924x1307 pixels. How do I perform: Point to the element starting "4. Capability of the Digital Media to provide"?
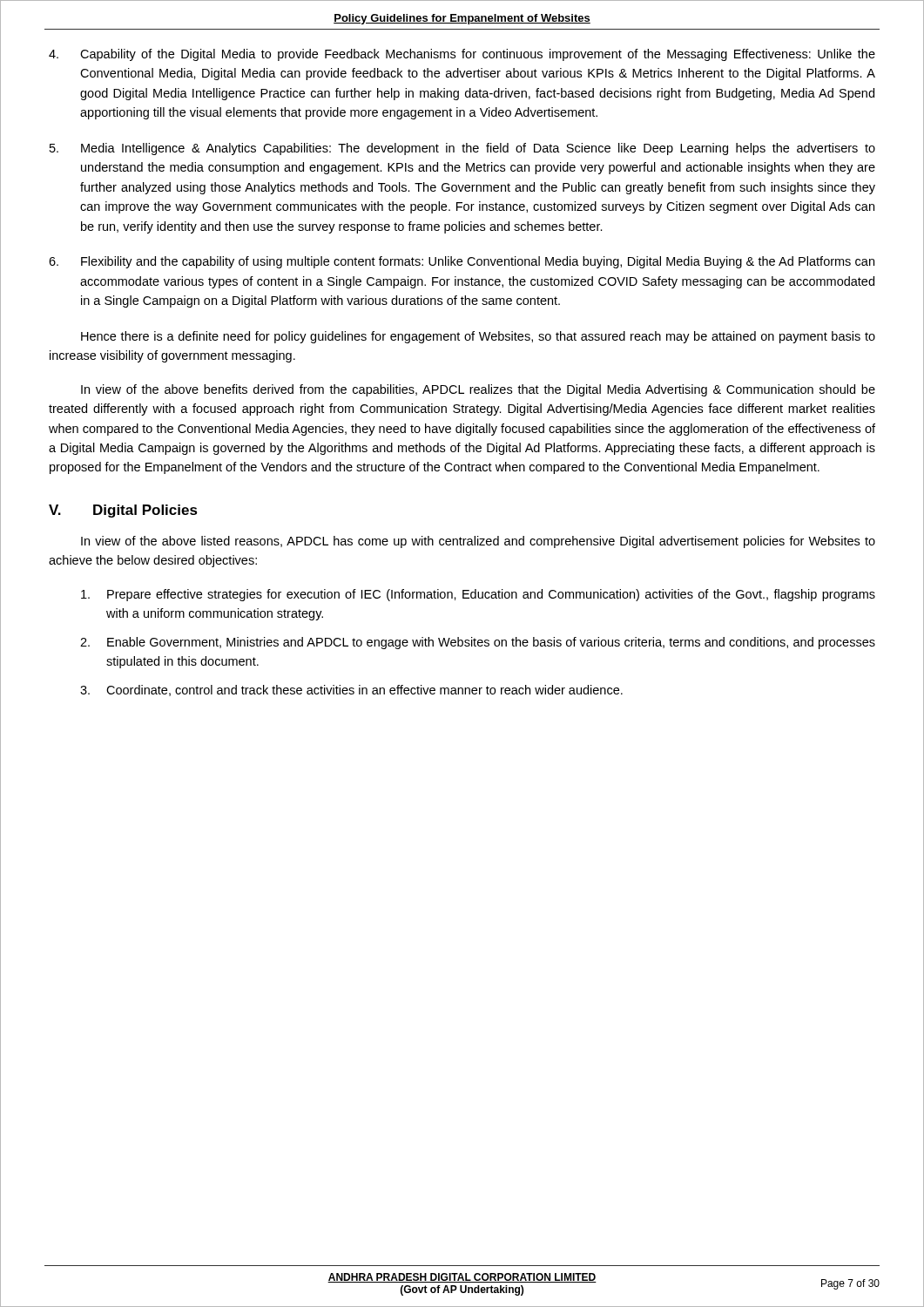(x=462, y=84)
